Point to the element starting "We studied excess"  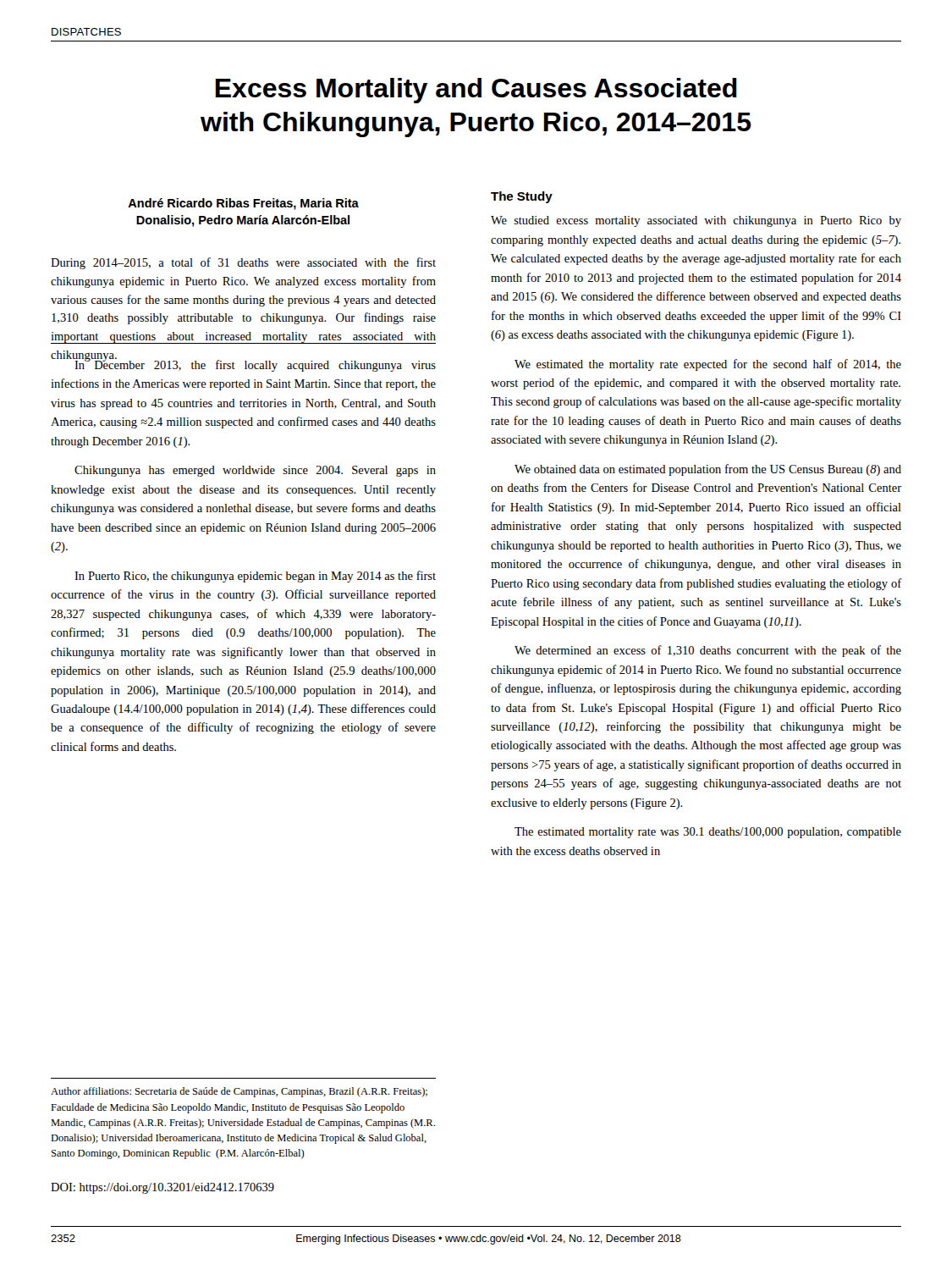tap(696, 278)
